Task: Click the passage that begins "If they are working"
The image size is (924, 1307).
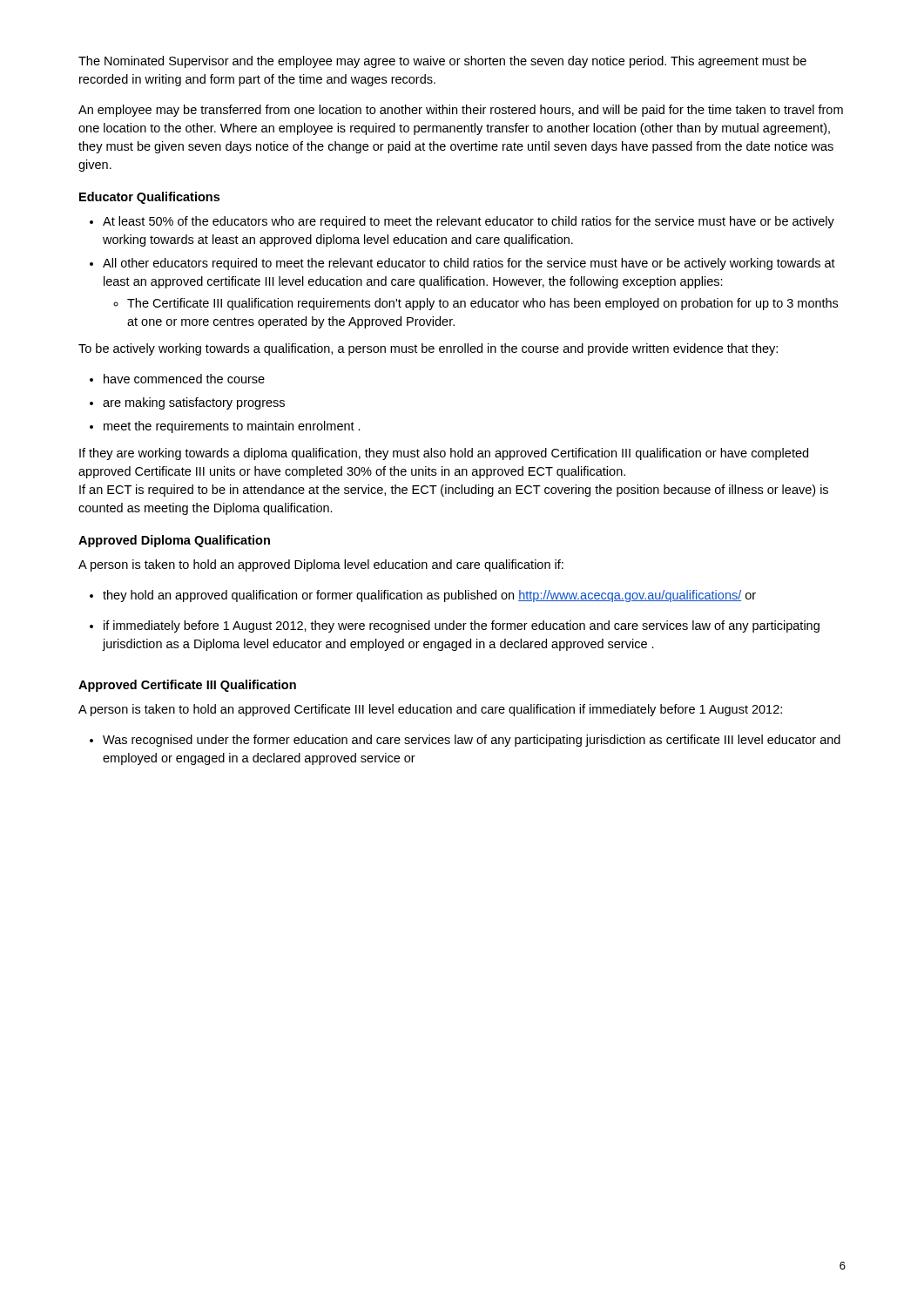Action: pos(462,481)
